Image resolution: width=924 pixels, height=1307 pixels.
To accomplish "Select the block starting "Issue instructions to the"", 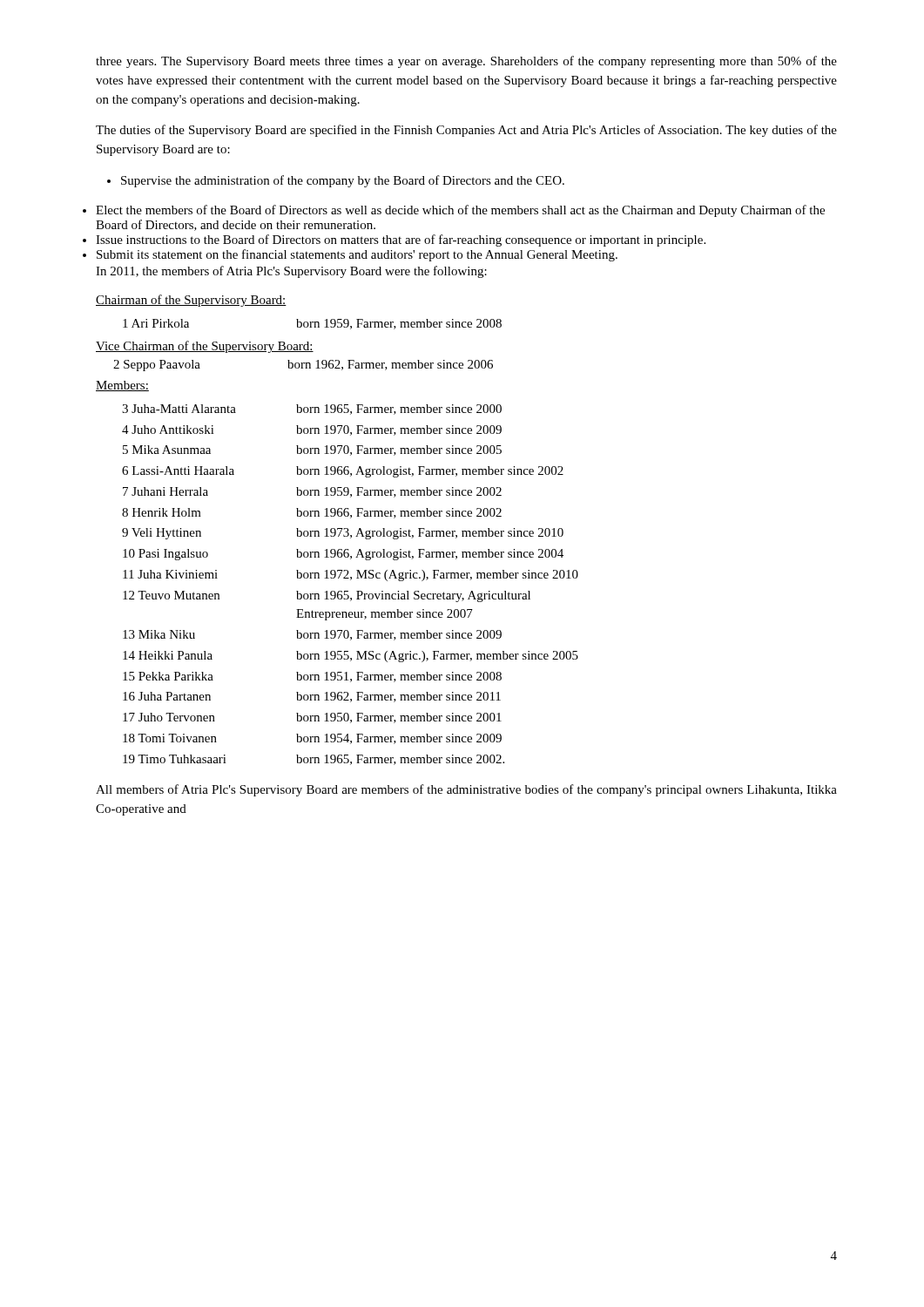I will [466, 240].
